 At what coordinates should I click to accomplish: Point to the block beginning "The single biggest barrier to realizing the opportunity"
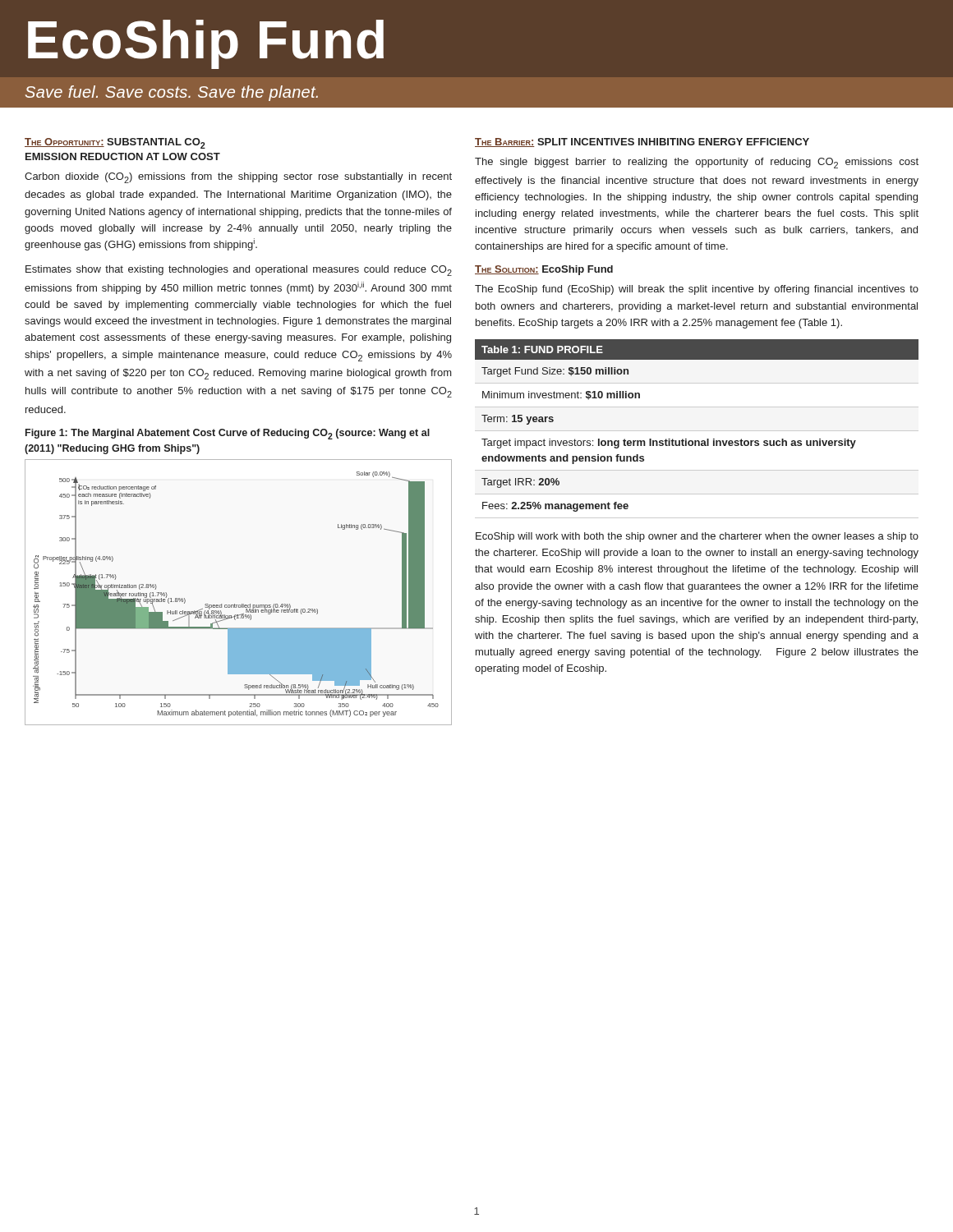tap(697, 204)
